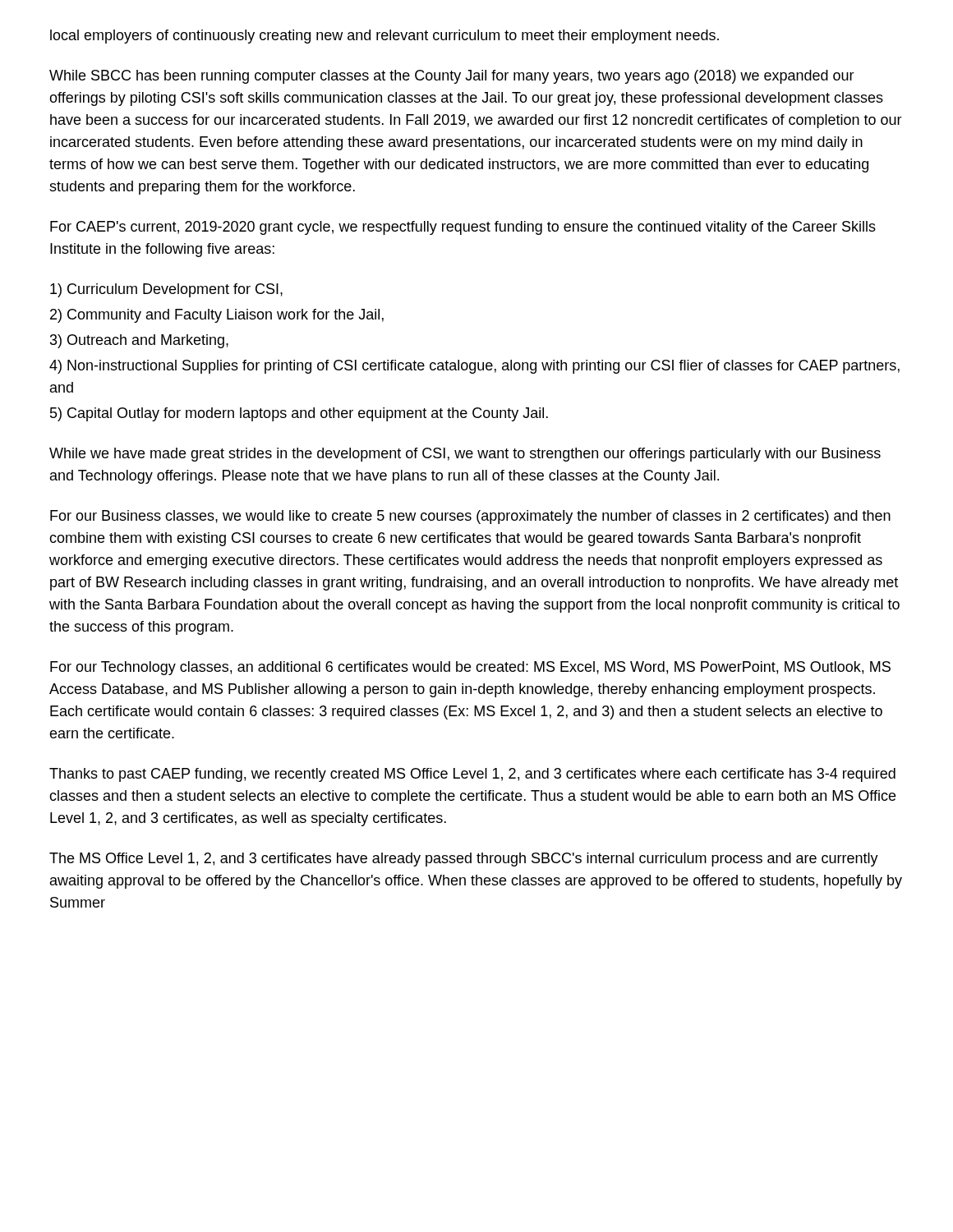
Task: Find the block on this page that starts "5) Capital Outlay for modern"
Action: click(x=299, y=413)
